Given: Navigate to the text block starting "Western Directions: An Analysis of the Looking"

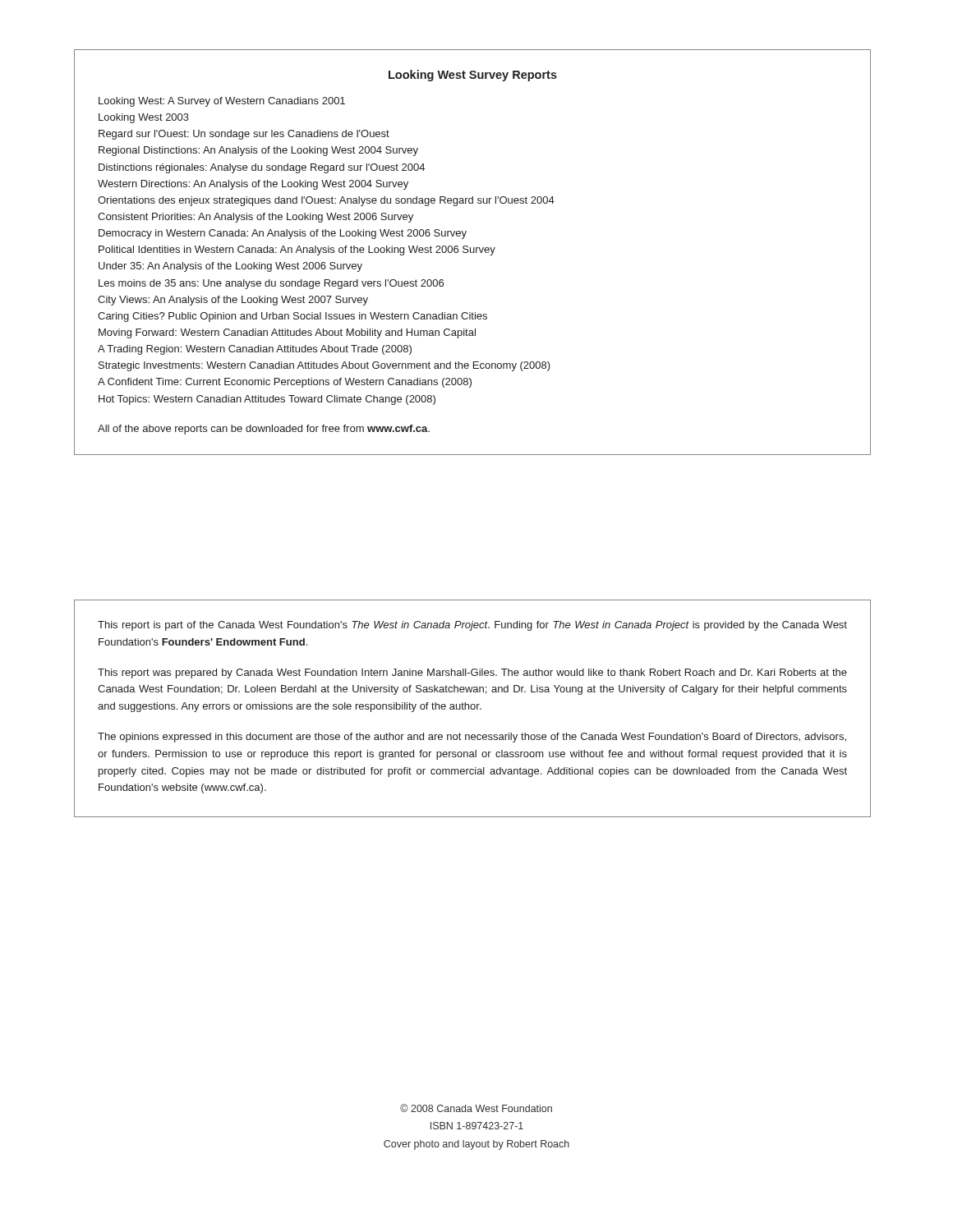Looking at the screenshot, I should [x=253, y=183].
